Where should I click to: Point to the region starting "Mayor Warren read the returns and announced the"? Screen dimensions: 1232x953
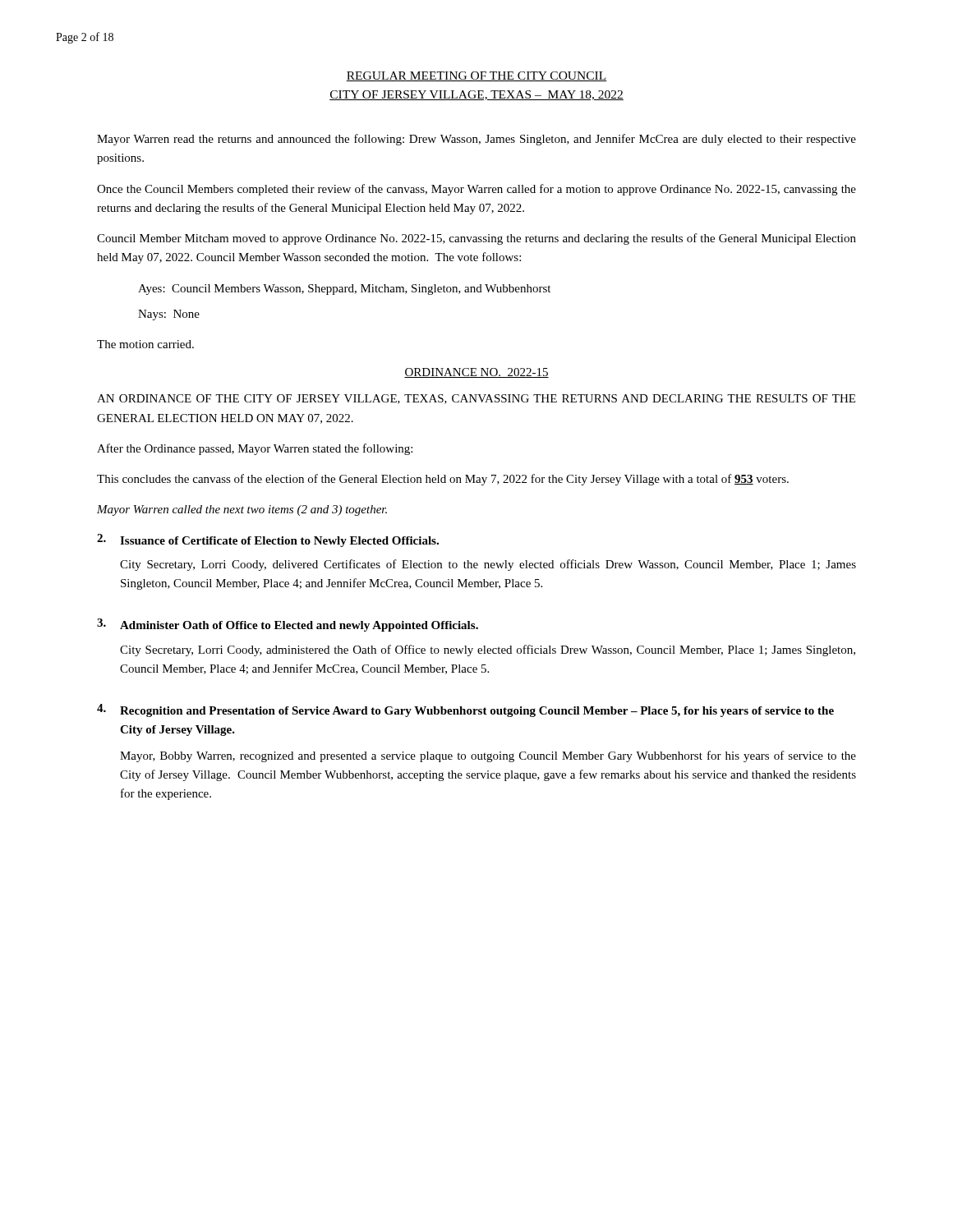(476, 148)
